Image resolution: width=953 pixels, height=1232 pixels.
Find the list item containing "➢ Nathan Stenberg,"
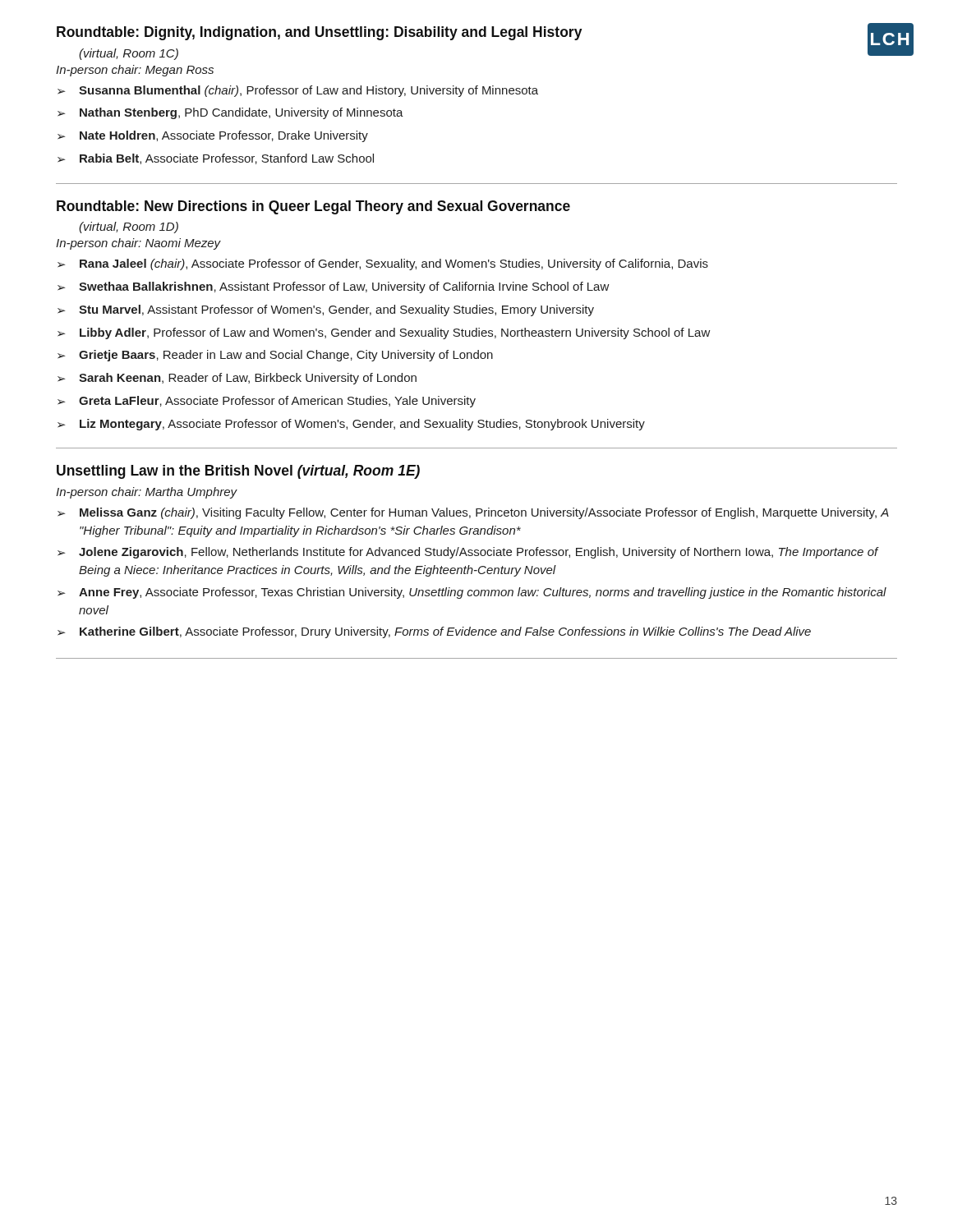click(x=230, y=113)
